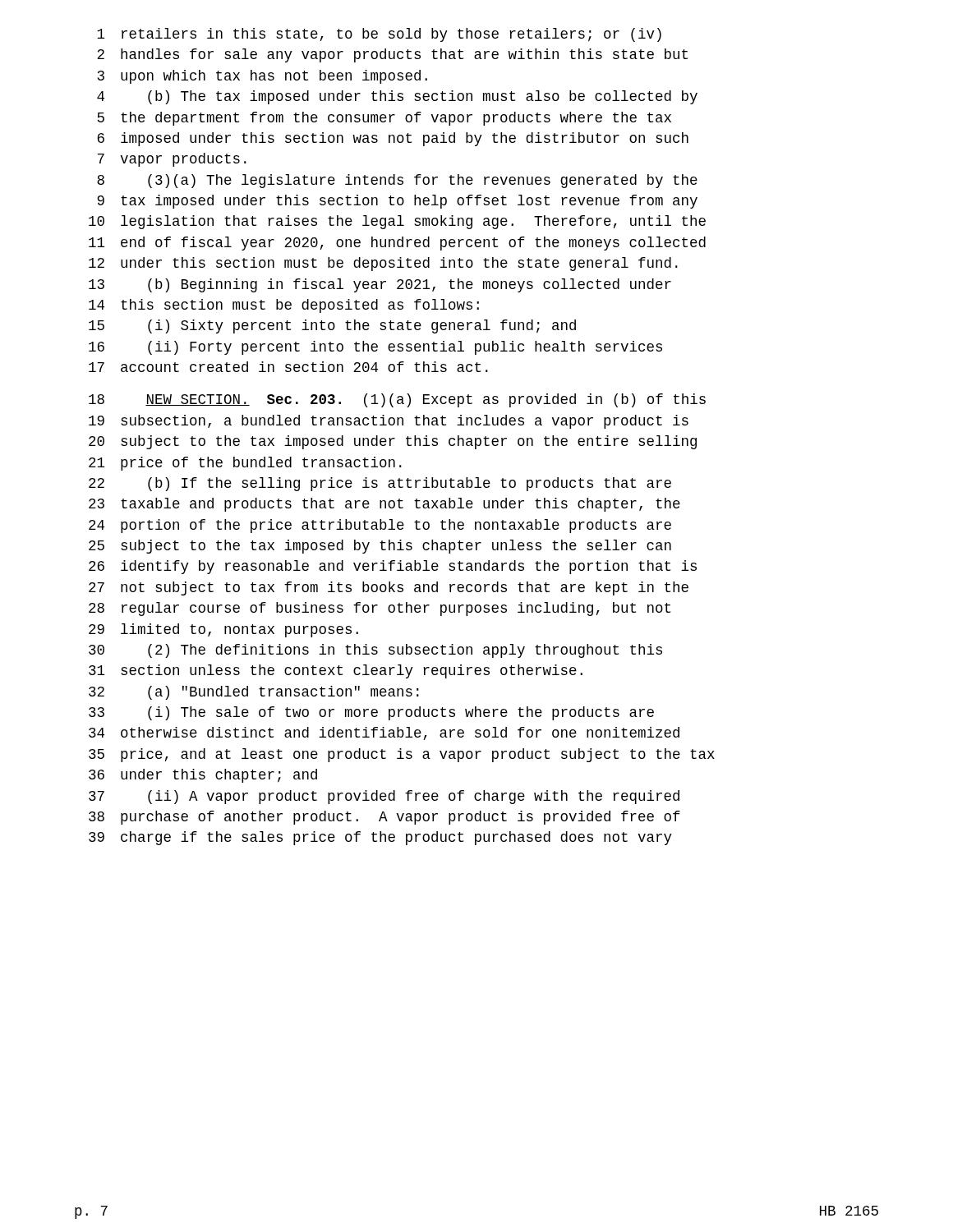Click the passage that begins "24portion of the price attributable to"
The height and width of the screenshot is (1232, 953).
click(373, 526)
